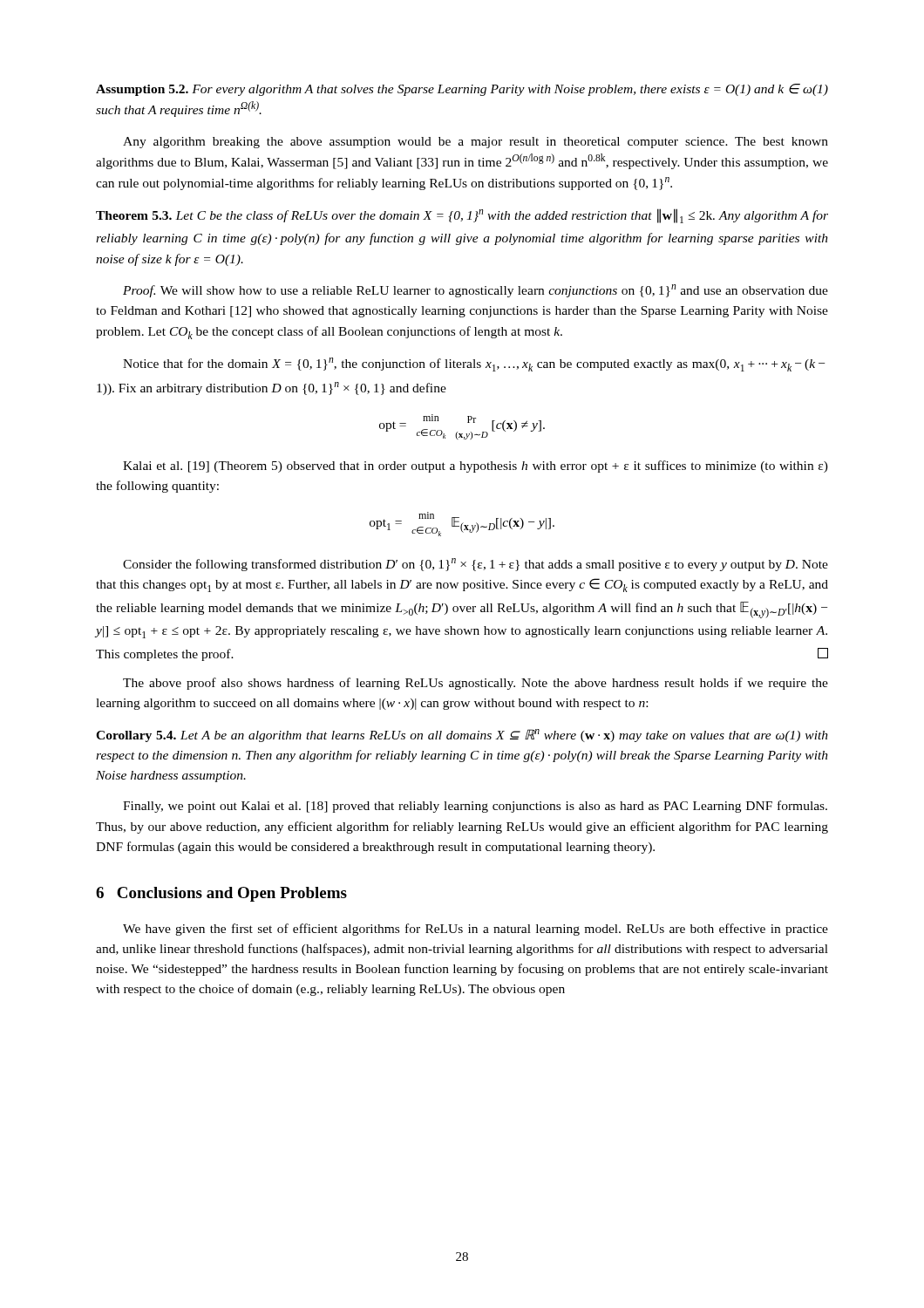The image size is (924, 1308).
Task: Find the text block with the text "We have given"
Action: [x=462, y=959]
